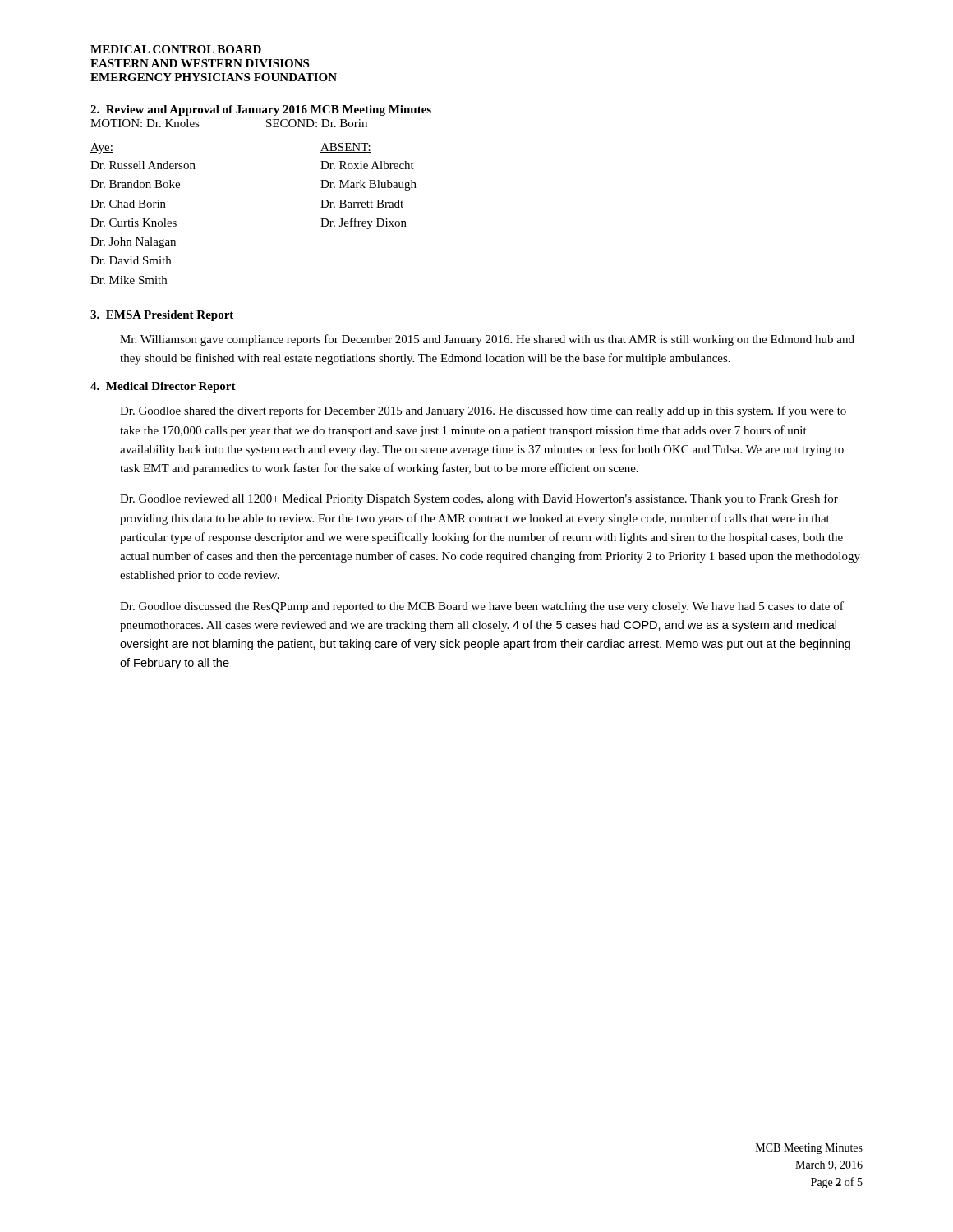Find the text block with the text "Dr. Goodloe discussed"
The width and height of the screenshot is (953, 1232).
pyautogui.click(x=485, y=634)
